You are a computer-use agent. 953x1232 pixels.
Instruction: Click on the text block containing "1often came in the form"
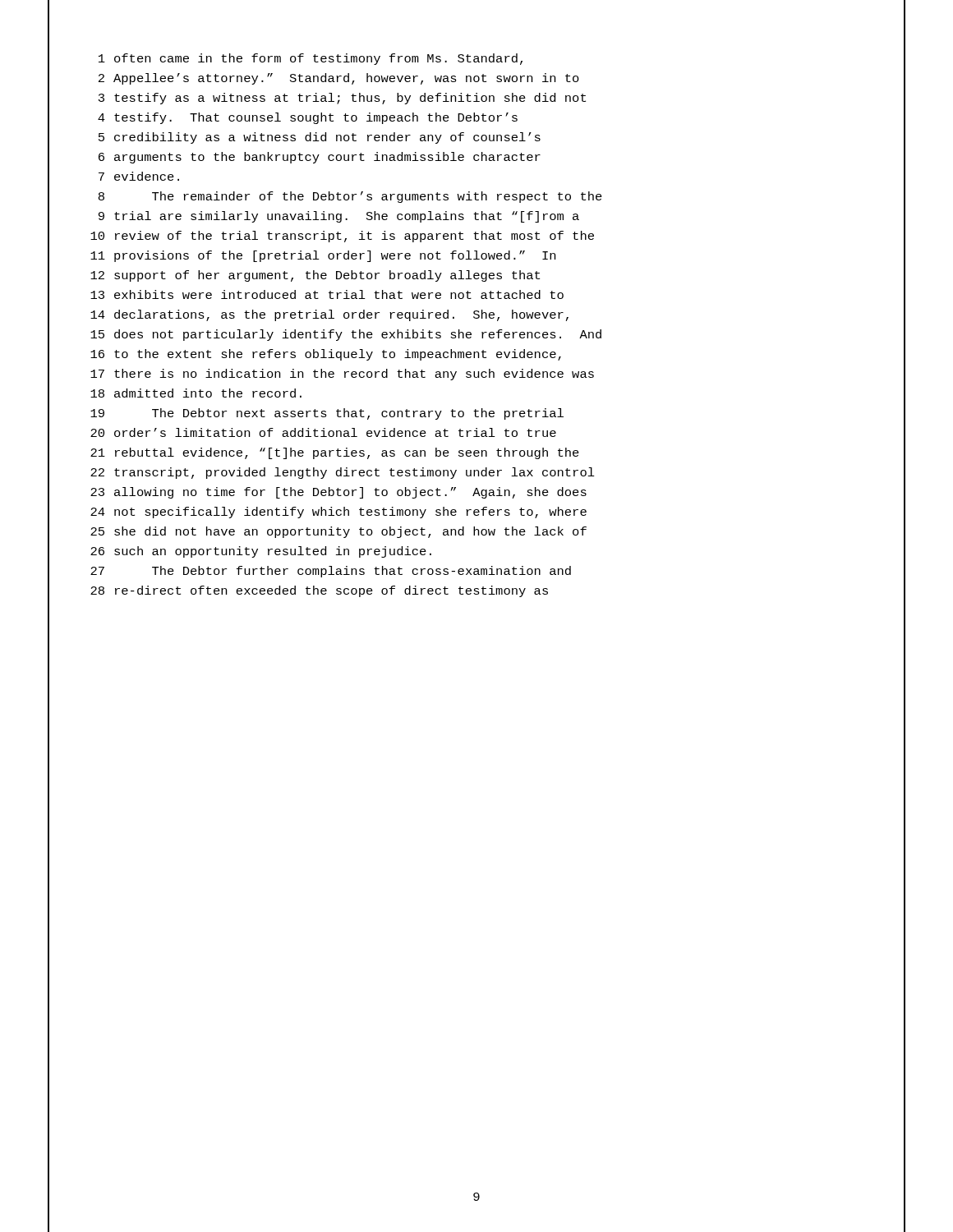476,118
